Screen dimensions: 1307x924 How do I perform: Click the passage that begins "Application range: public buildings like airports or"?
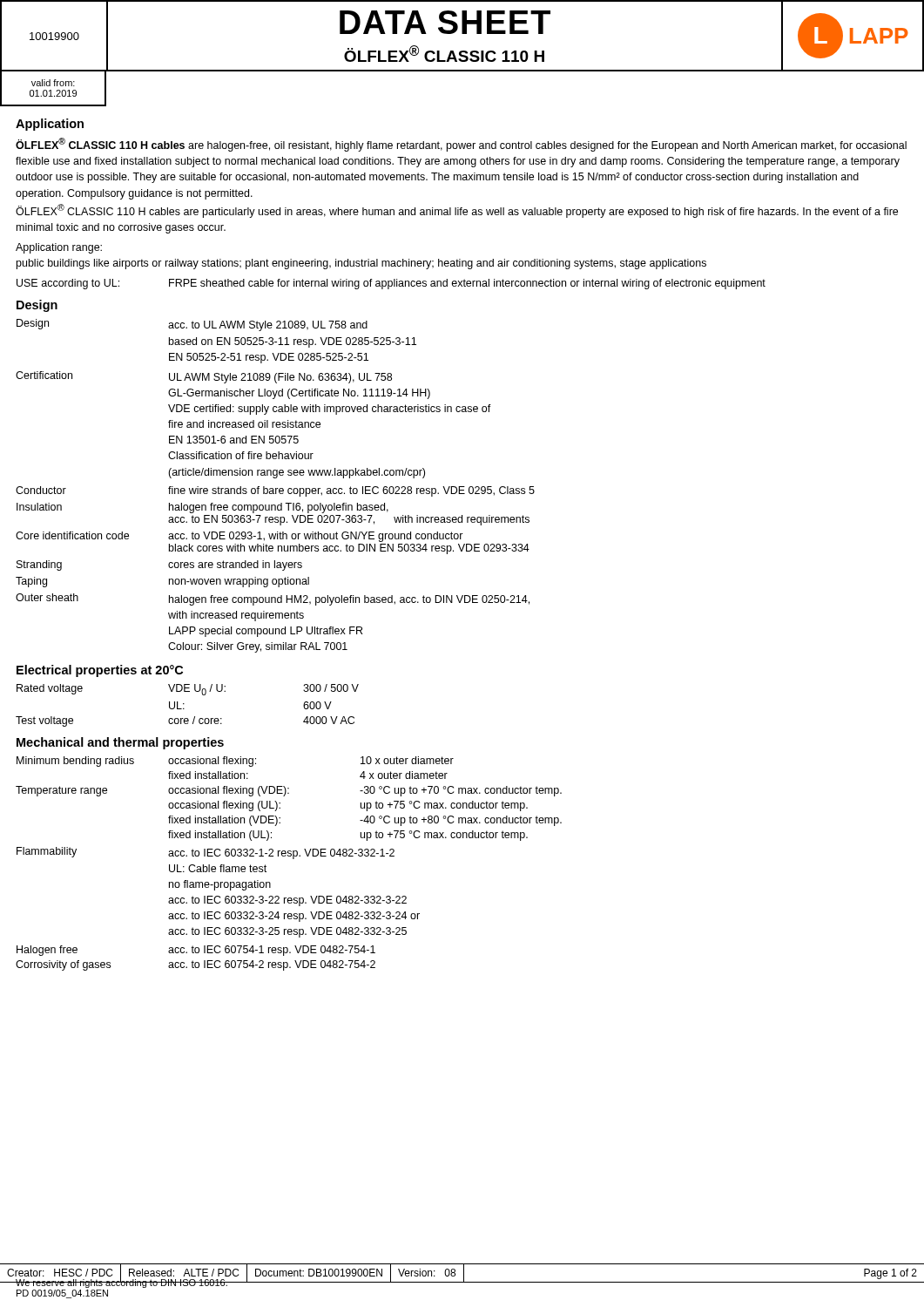click(361, 255)
